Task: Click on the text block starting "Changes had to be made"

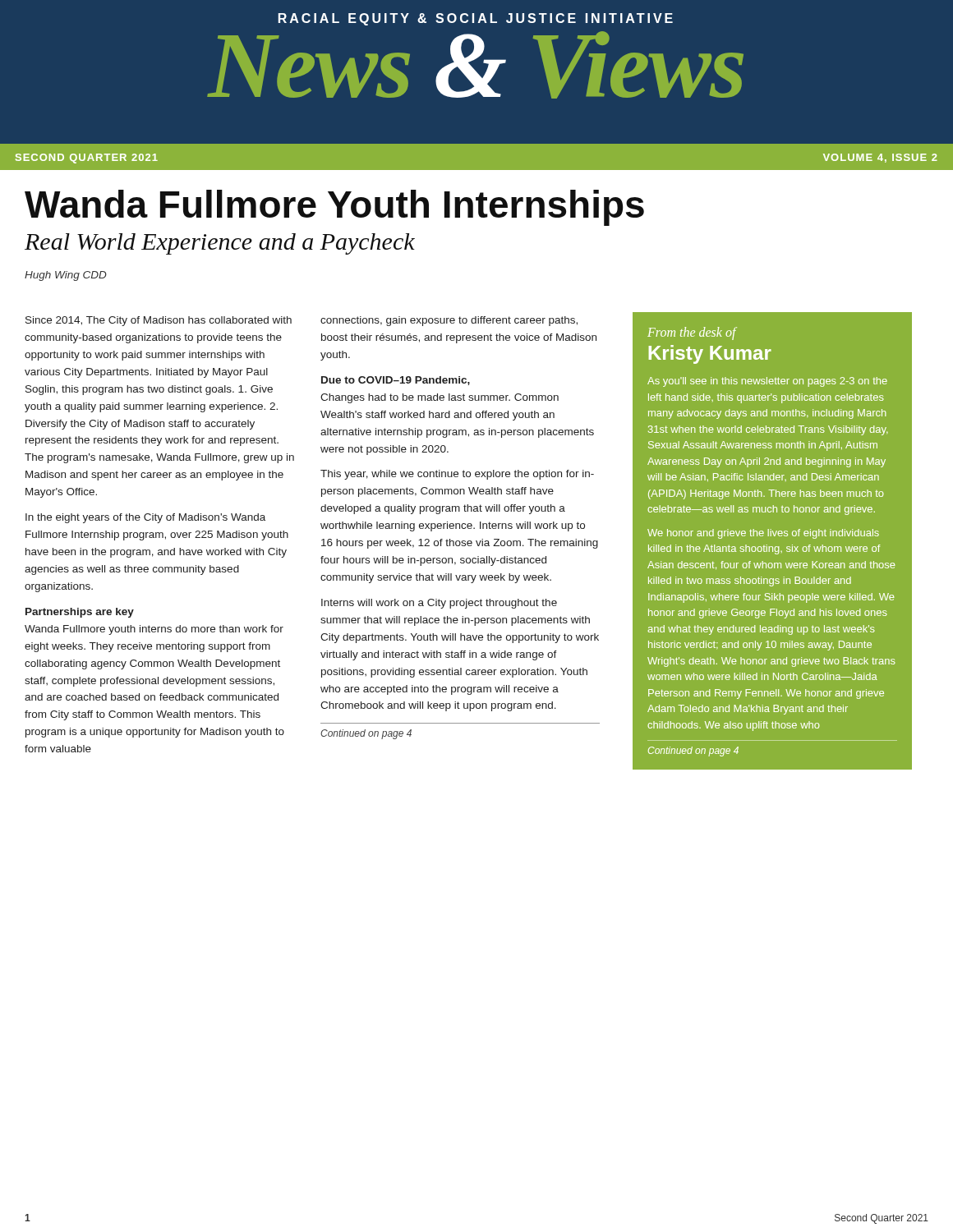Action: [x=457, y=423]
